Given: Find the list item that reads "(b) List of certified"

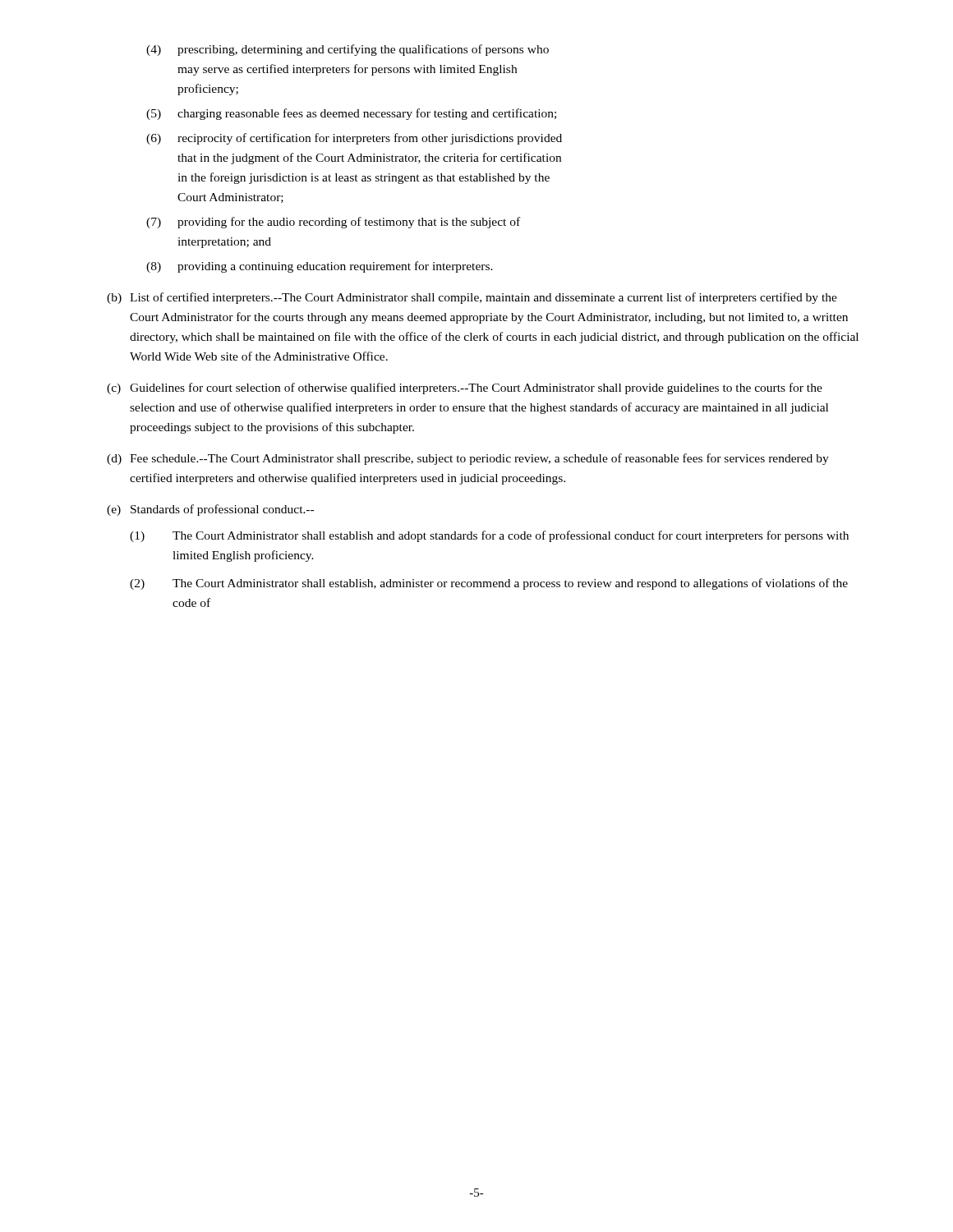Looking at the screenshot, I should (x=485, y=327).
